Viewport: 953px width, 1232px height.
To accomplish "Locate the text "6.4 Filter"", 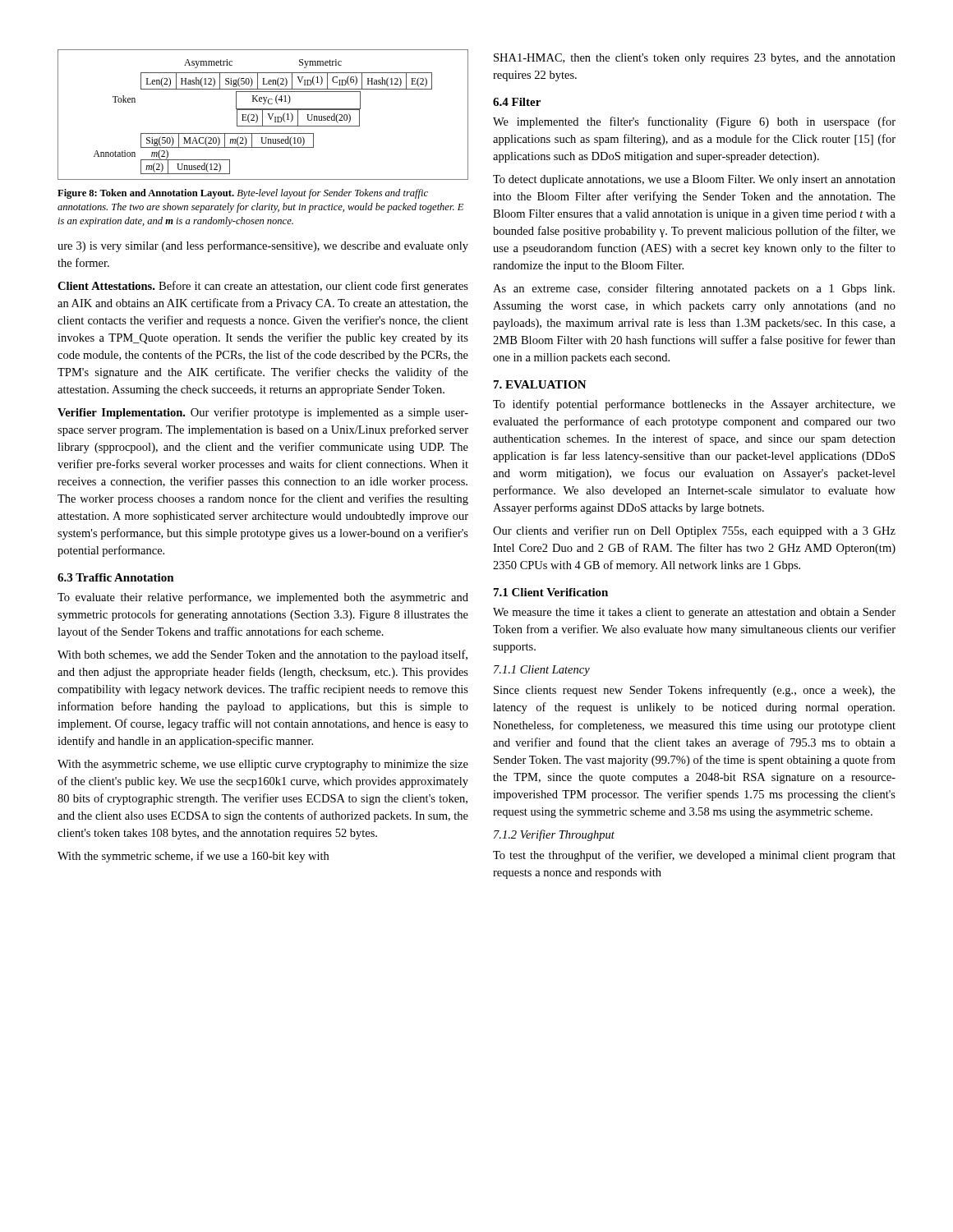I will pos(517,102).
